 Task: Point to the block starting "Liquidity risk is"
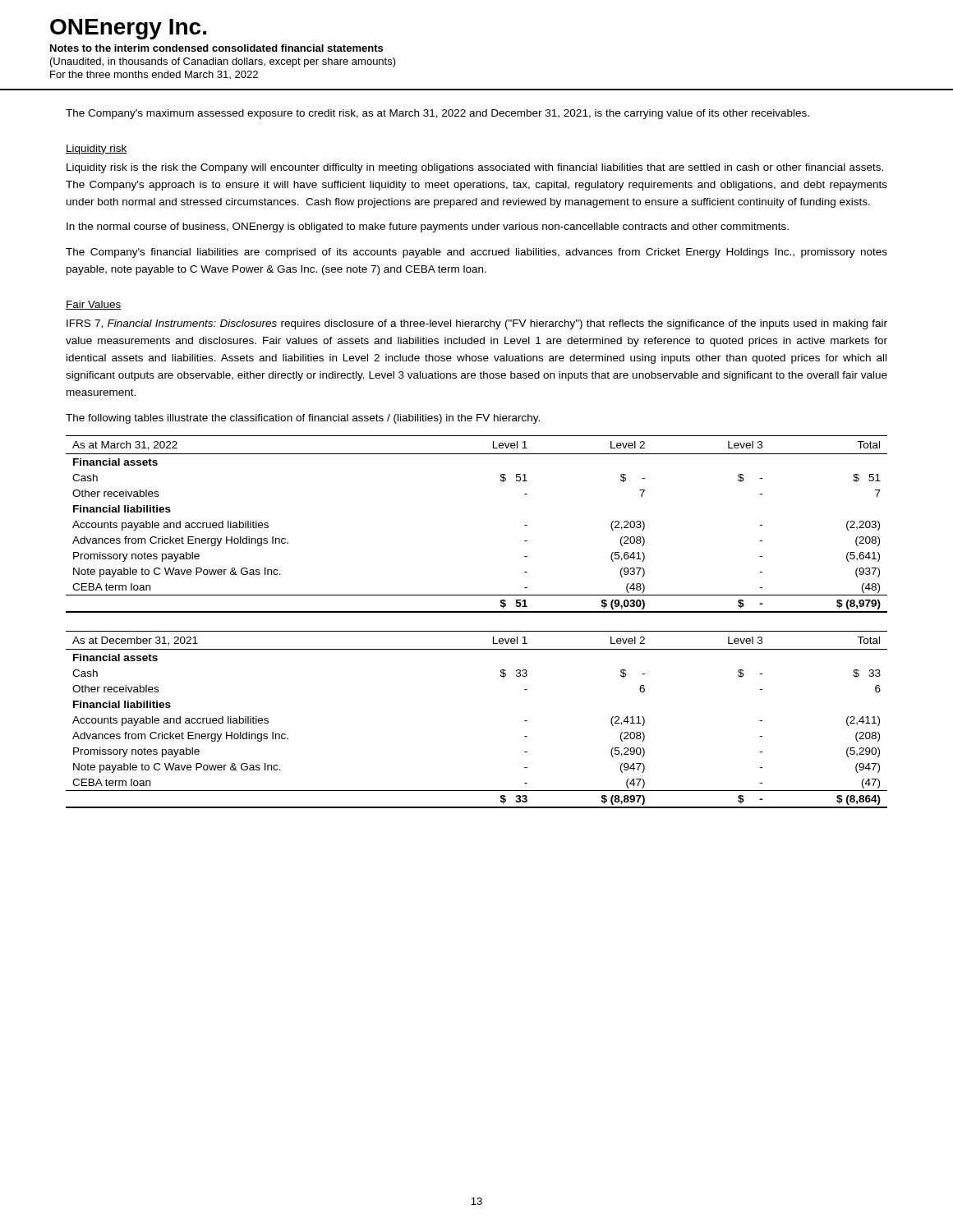point(476,184)
